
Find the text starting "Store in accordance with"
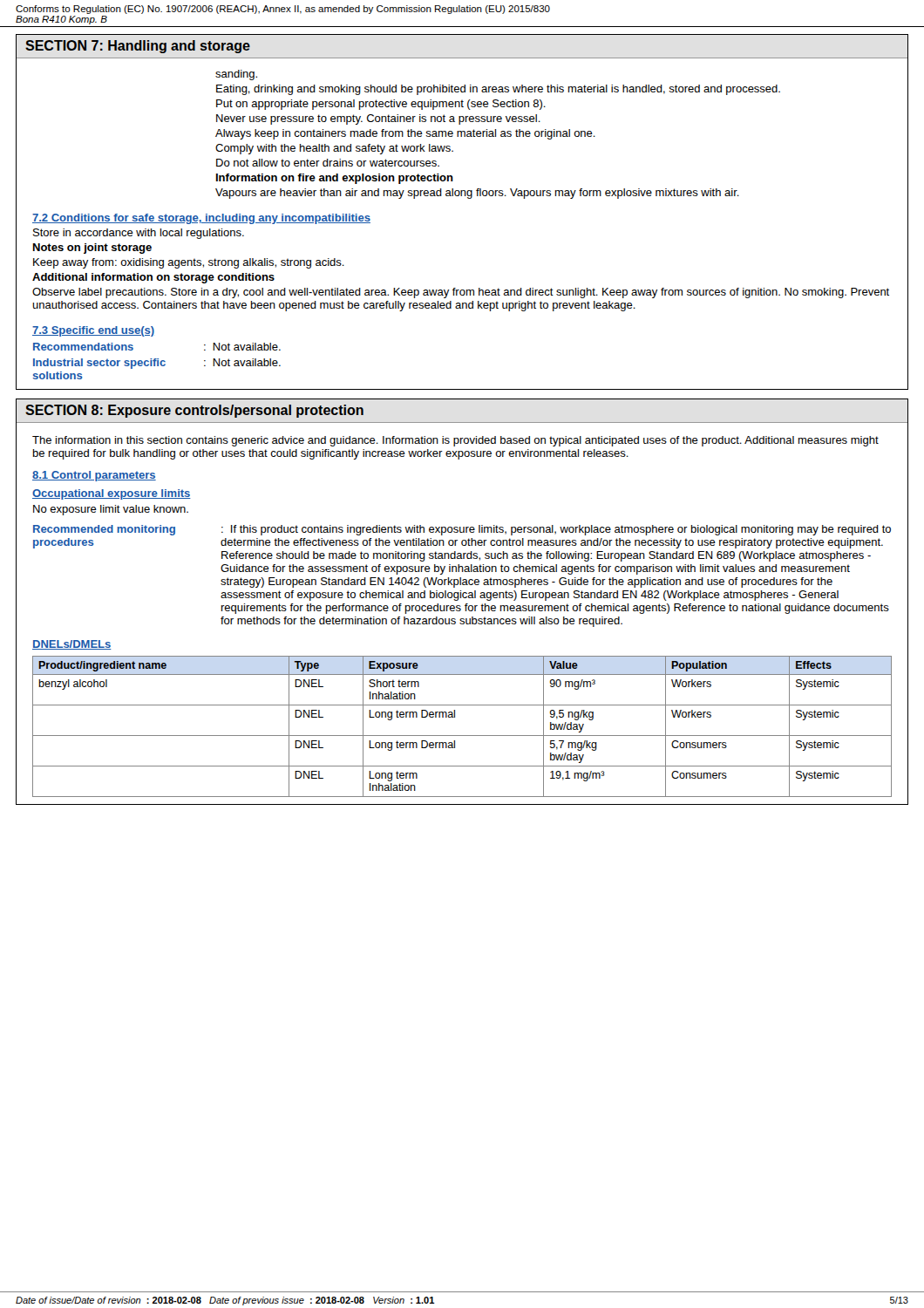pyautogui.click(x=139, y=234)
